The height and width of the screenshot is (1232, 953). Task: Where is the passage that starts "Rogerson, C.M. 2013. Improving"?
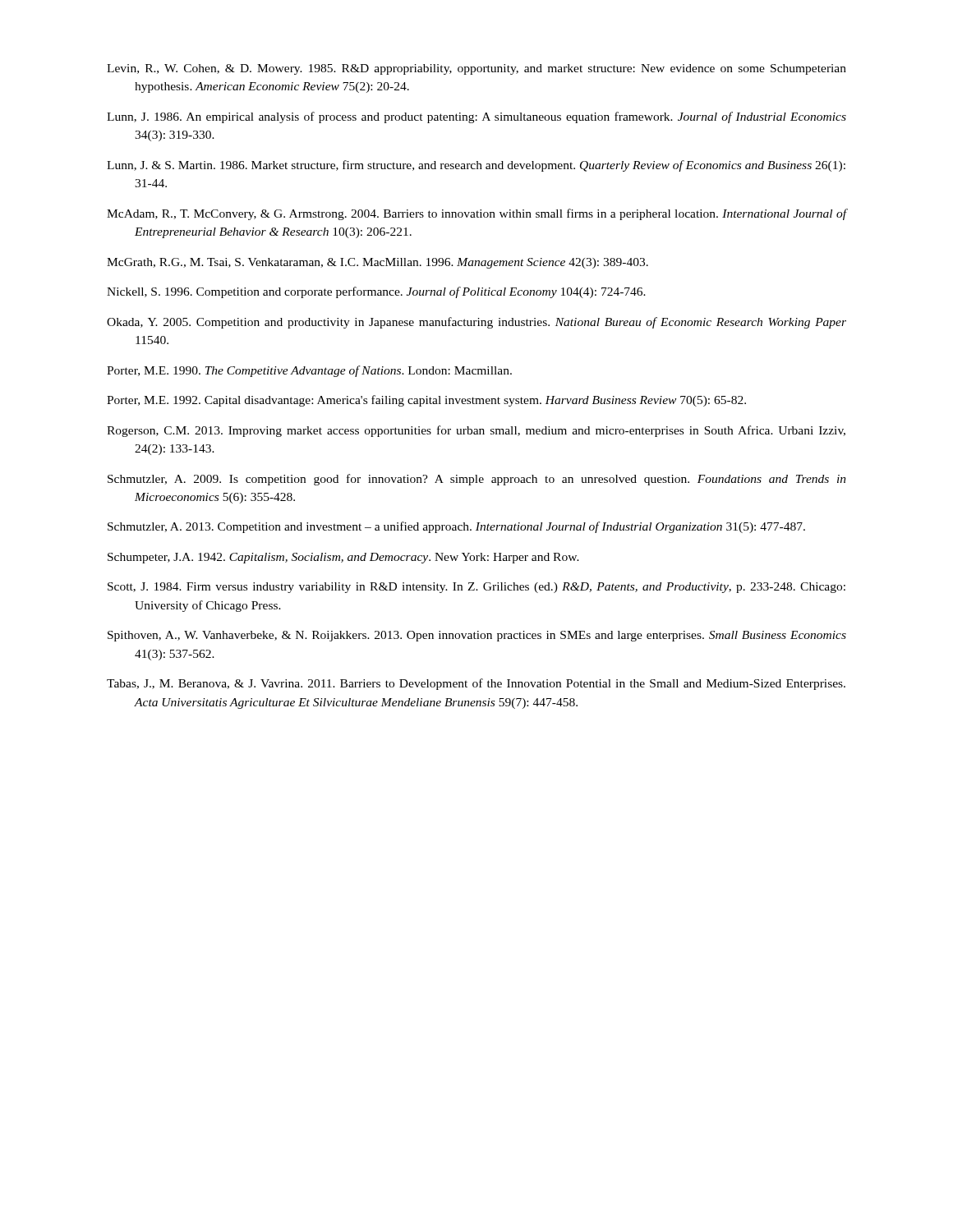(476, 439)
